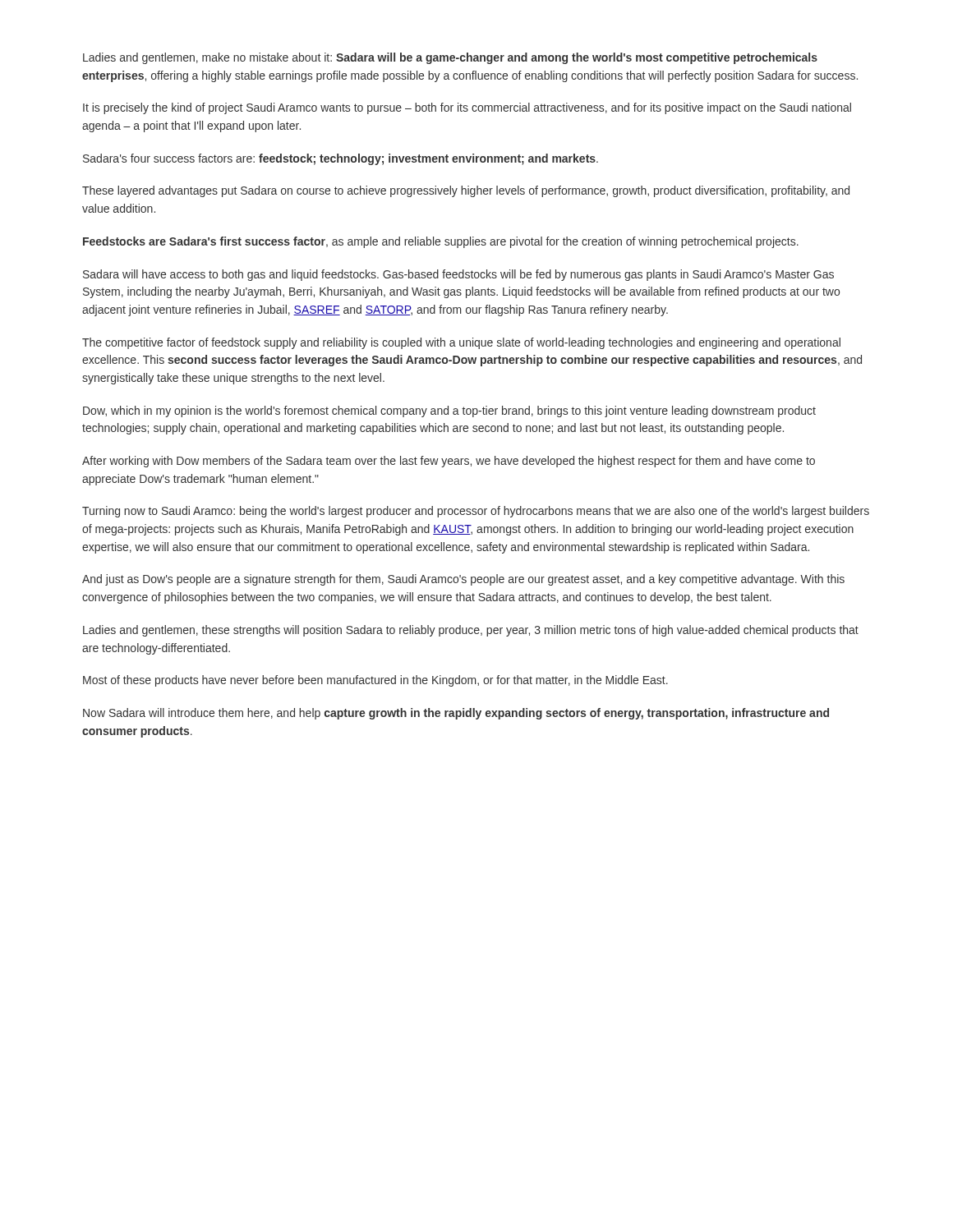Point to the text block starting "Most of these products"
The image size is (953, 1232).
(375, 680)
